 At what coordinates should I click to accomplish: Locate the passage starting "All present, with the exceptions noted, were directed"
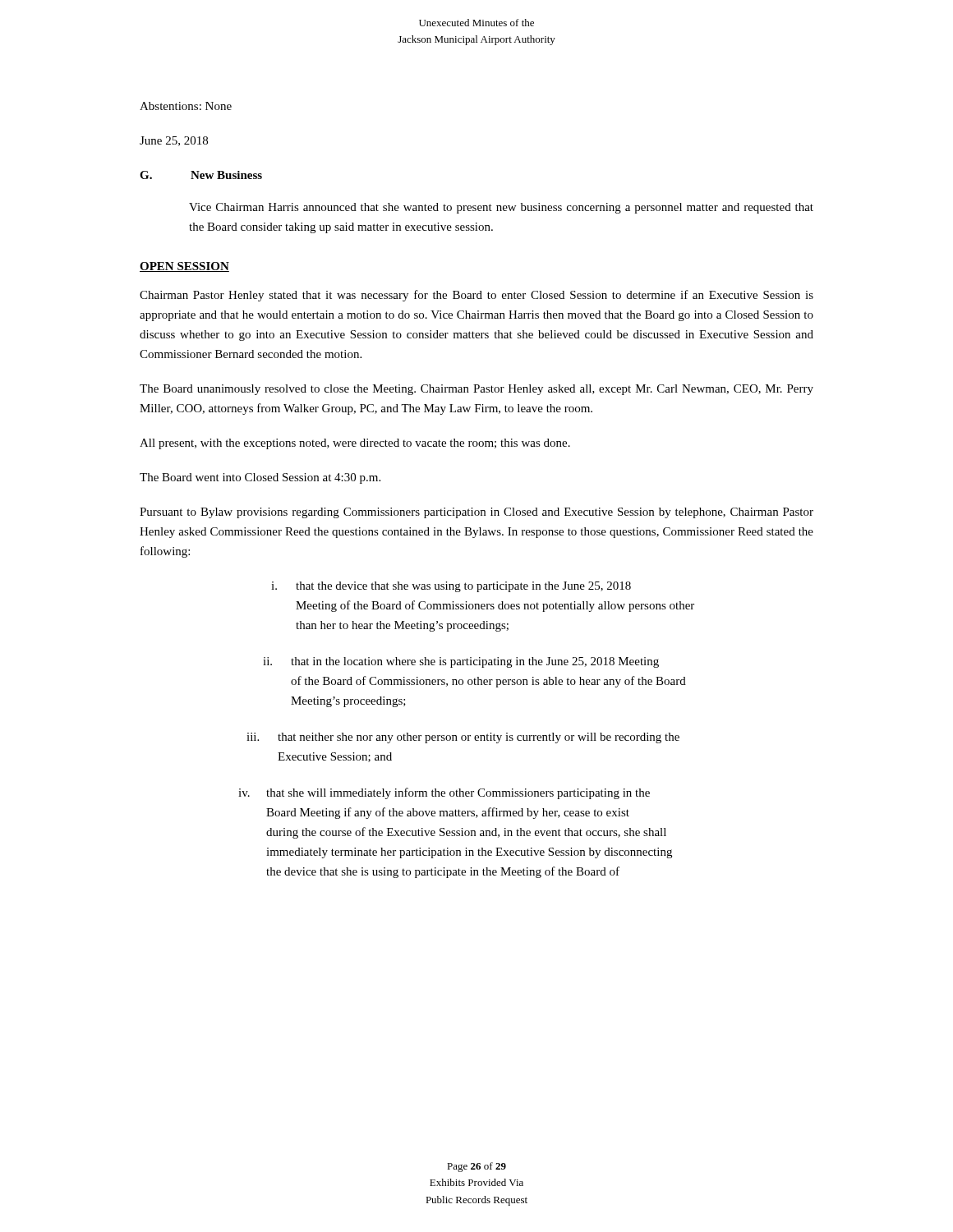(355, 443)
